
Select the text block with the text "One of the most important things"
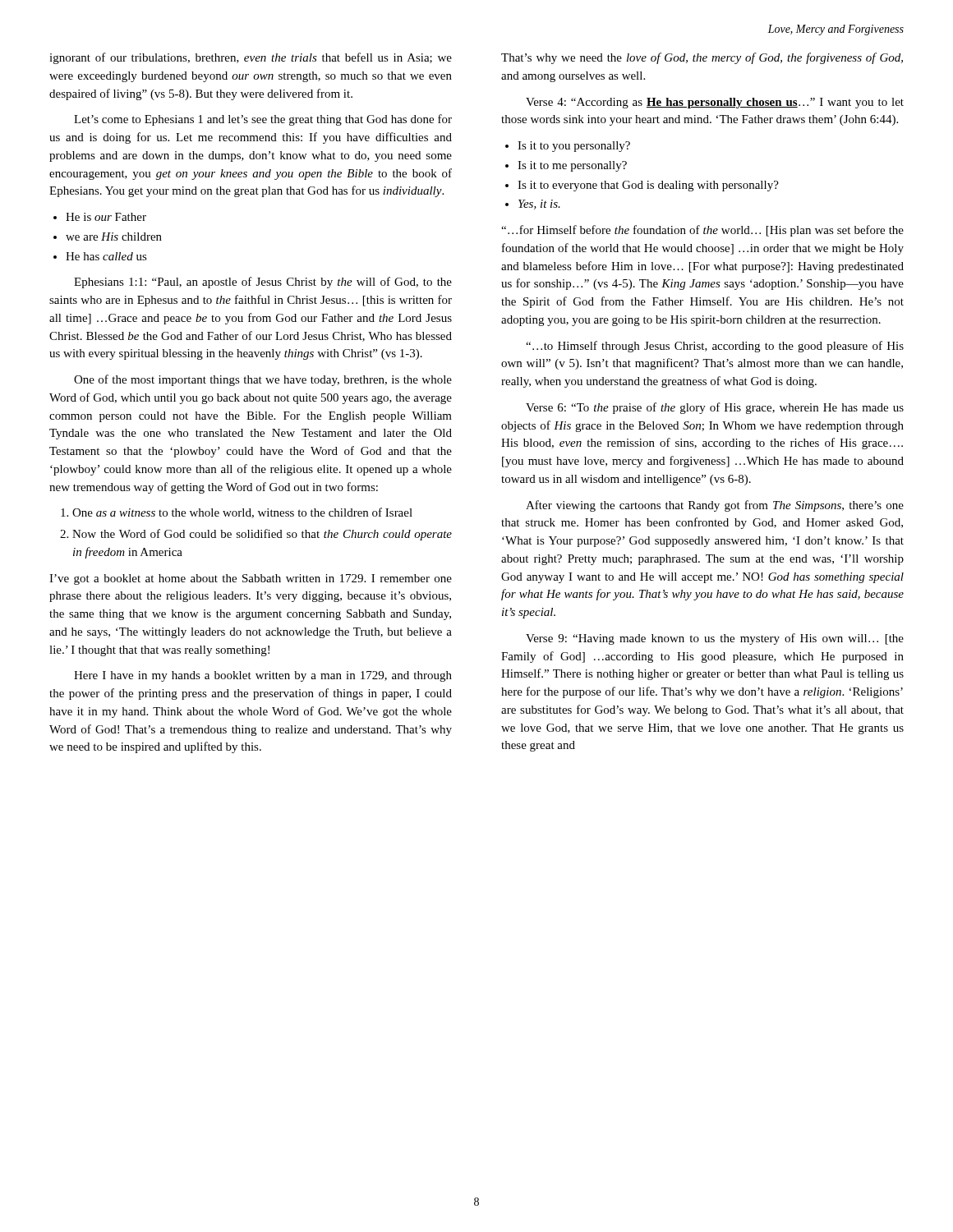(x=251, y=433)
